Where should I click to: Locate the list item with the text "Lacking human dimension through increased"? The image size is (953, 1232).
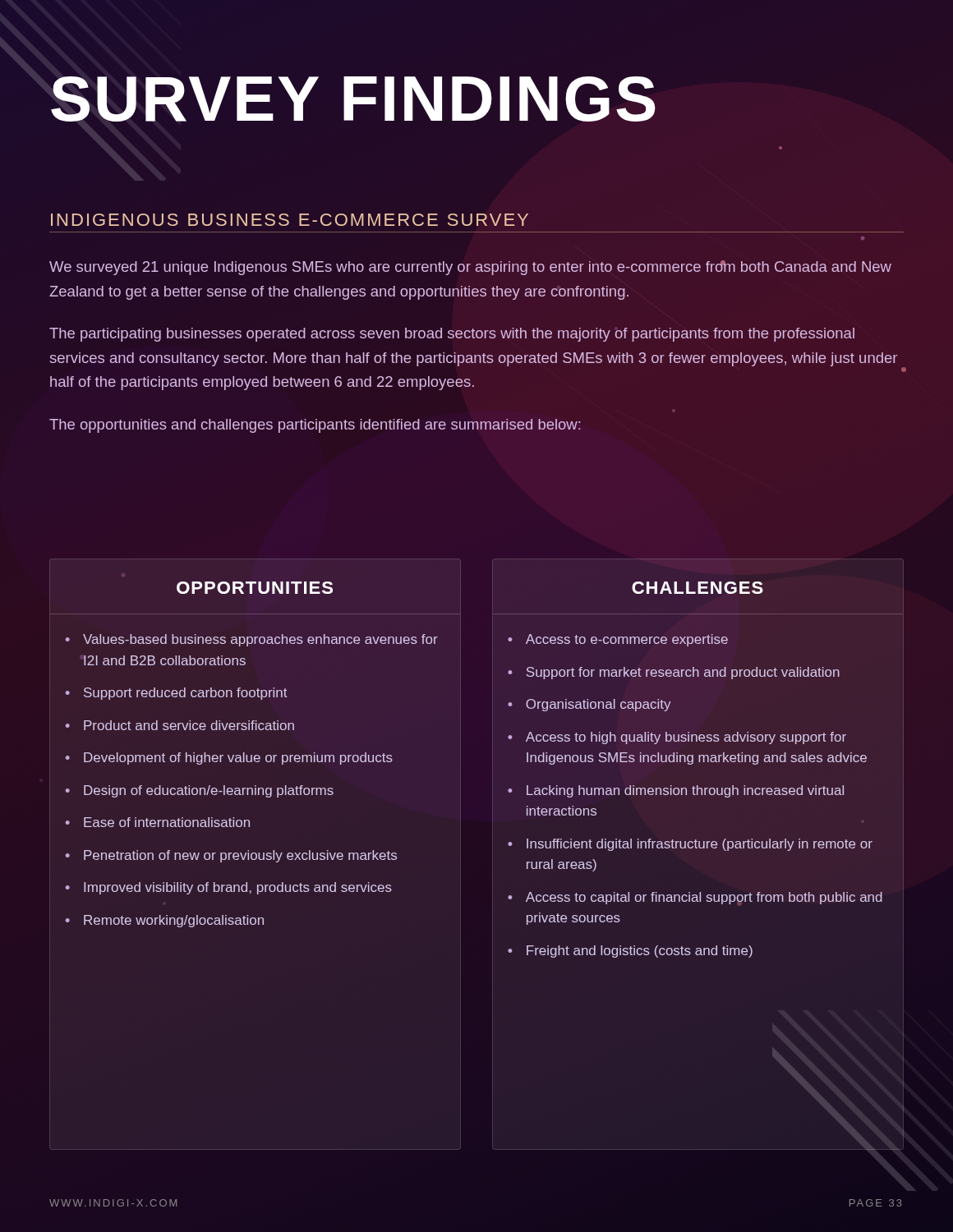(685, 801)
